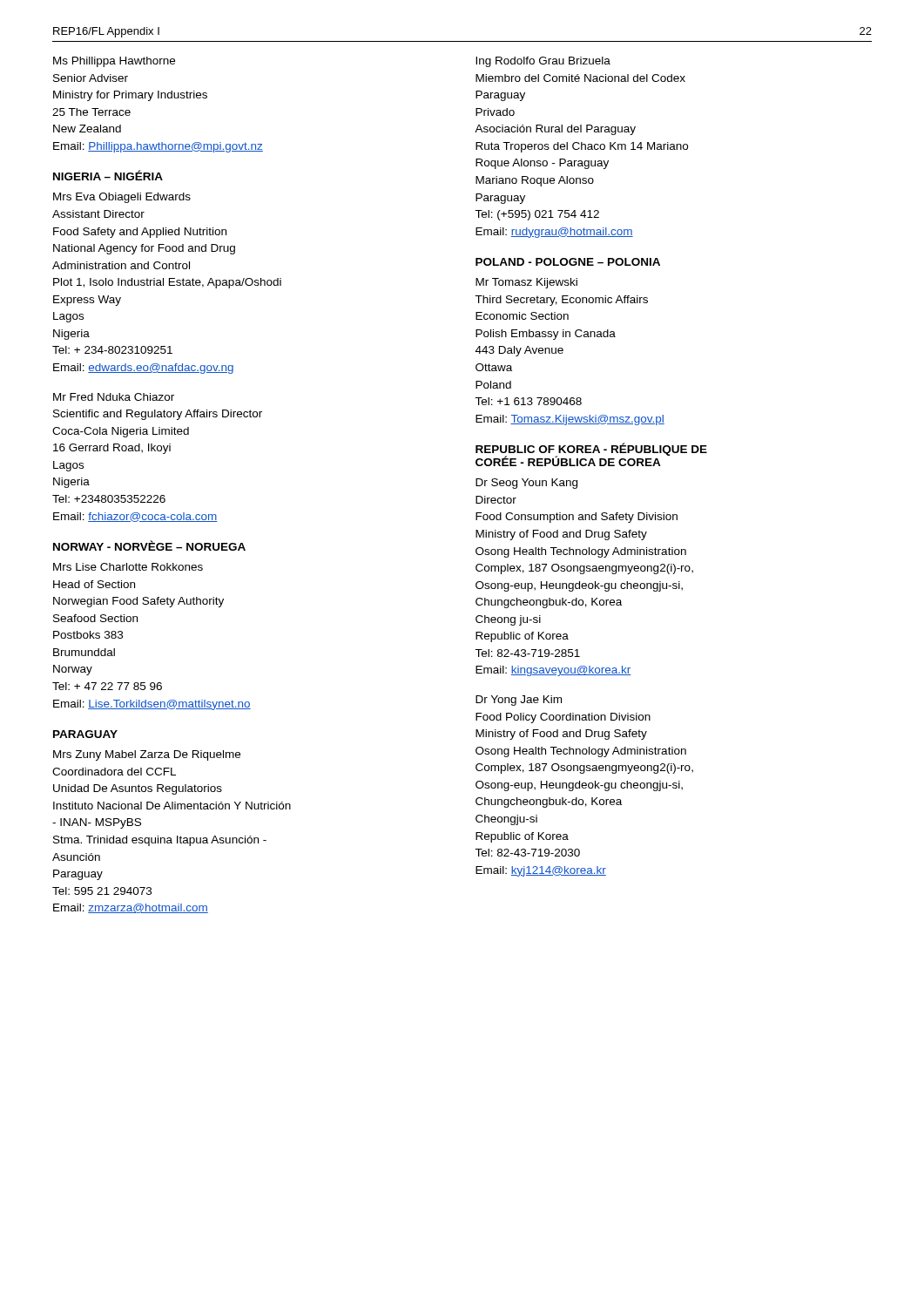Locate the section header with the text "REPUBLIC OF KOREA - RÉPUBLIQUE"
The image size is (924, 1307).
coord(591,456)
